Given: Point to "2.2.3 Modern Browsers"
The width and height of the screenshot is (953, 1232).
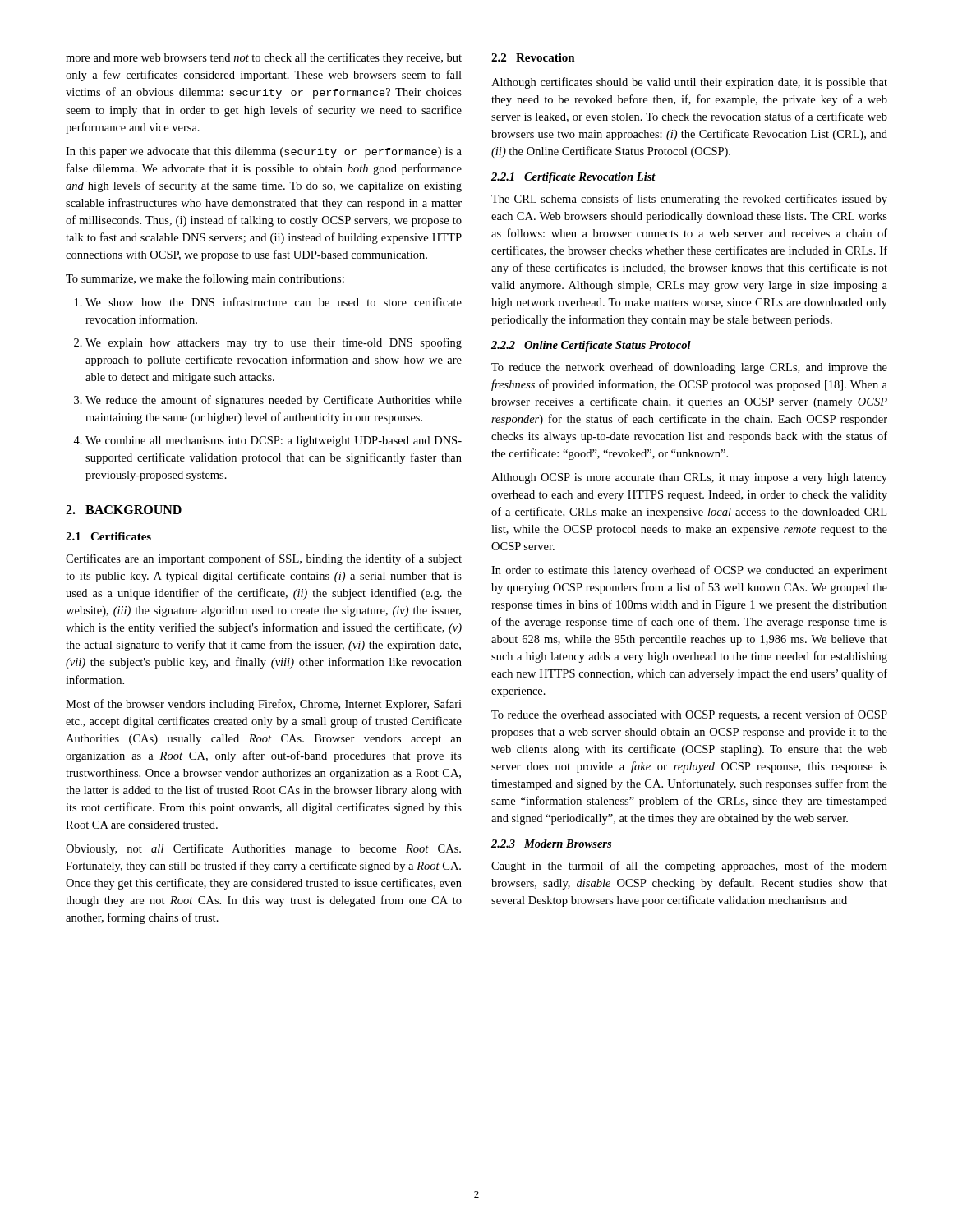Looking at the screenshot, I should coord(552,844).
